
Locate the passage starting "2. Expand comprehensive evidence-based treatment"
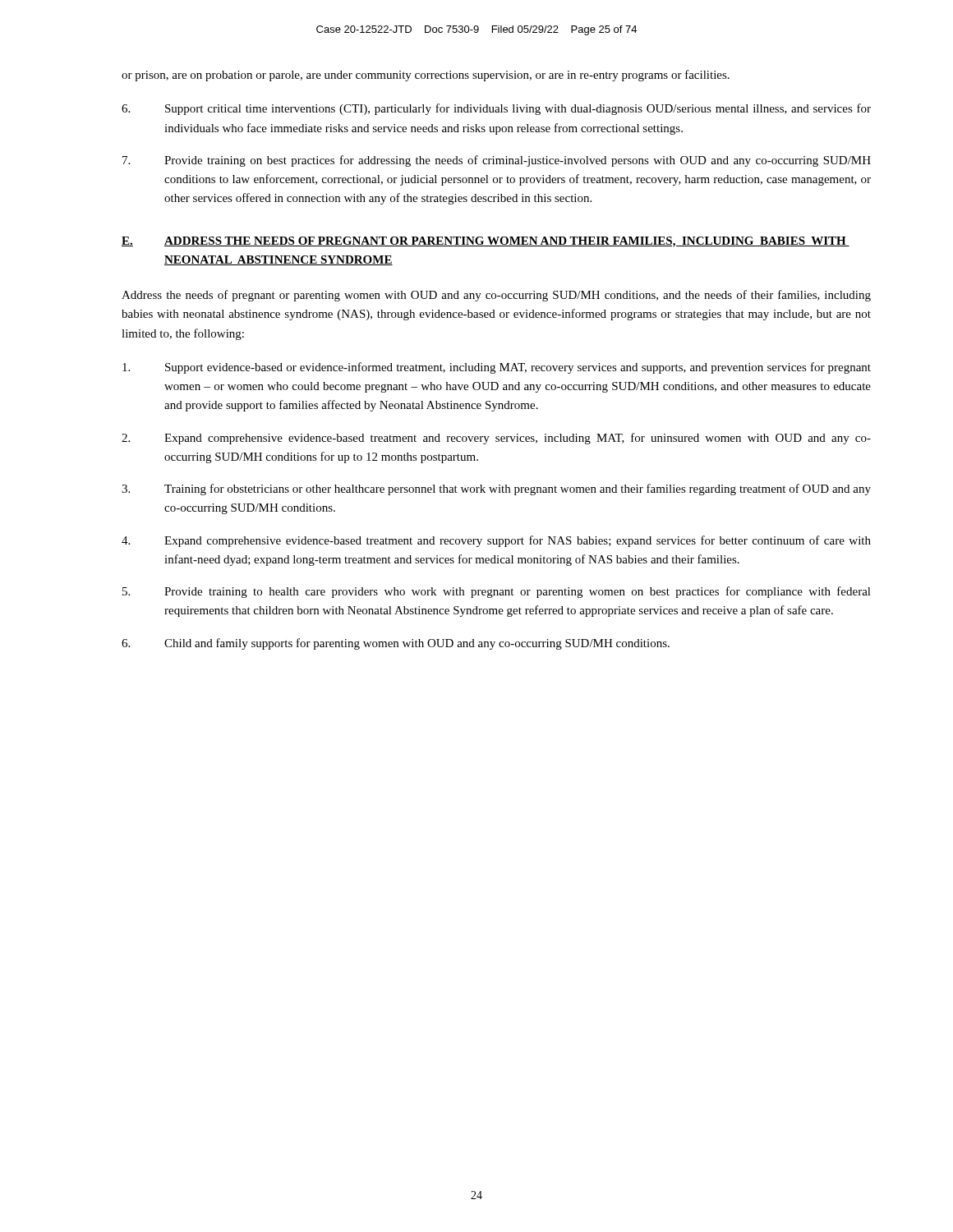pyautogui.click(x=496, y=447)
